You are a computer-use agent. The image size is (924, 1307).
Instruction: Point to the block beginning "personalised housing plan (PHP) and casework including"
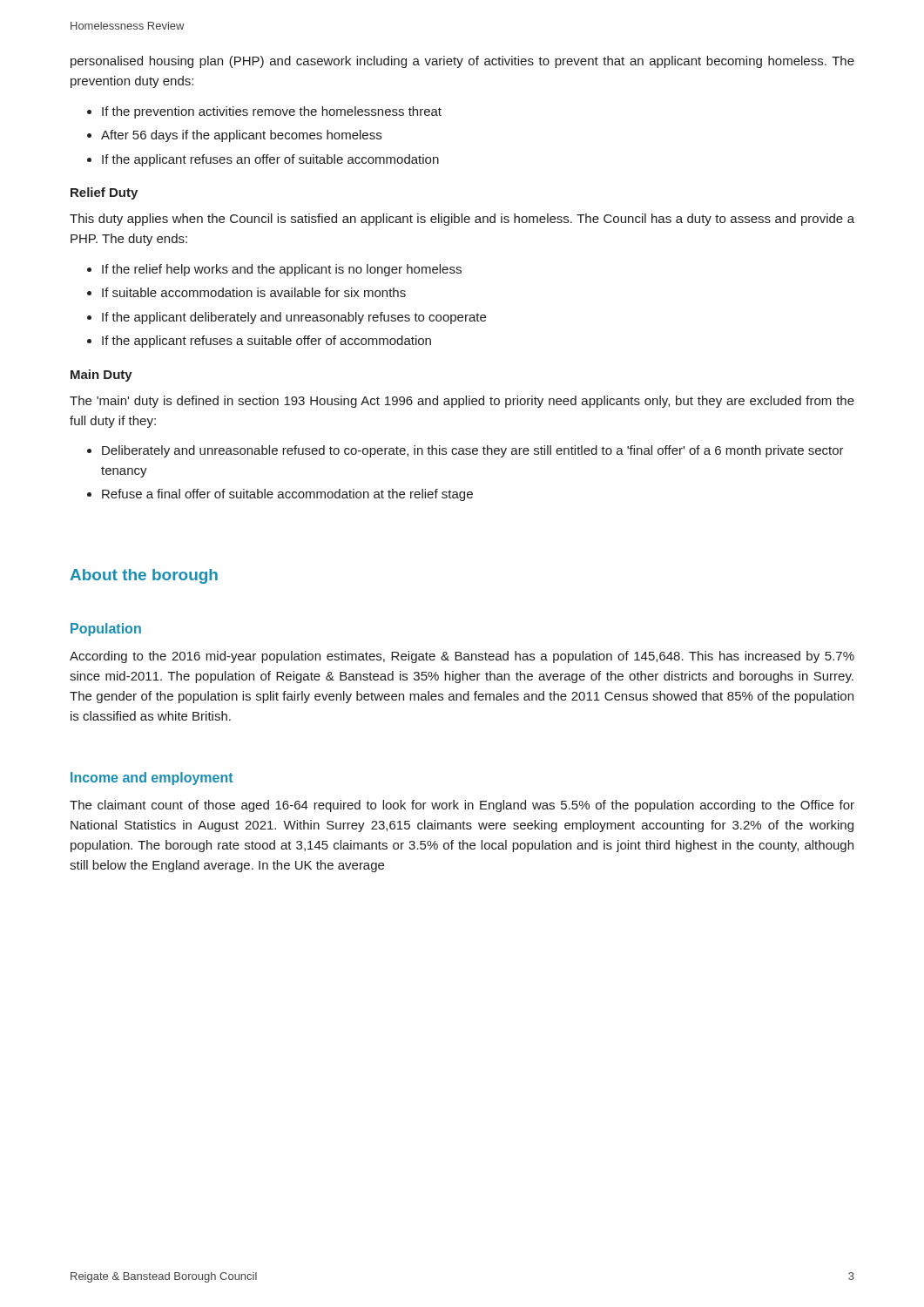[x=462, y=71]
